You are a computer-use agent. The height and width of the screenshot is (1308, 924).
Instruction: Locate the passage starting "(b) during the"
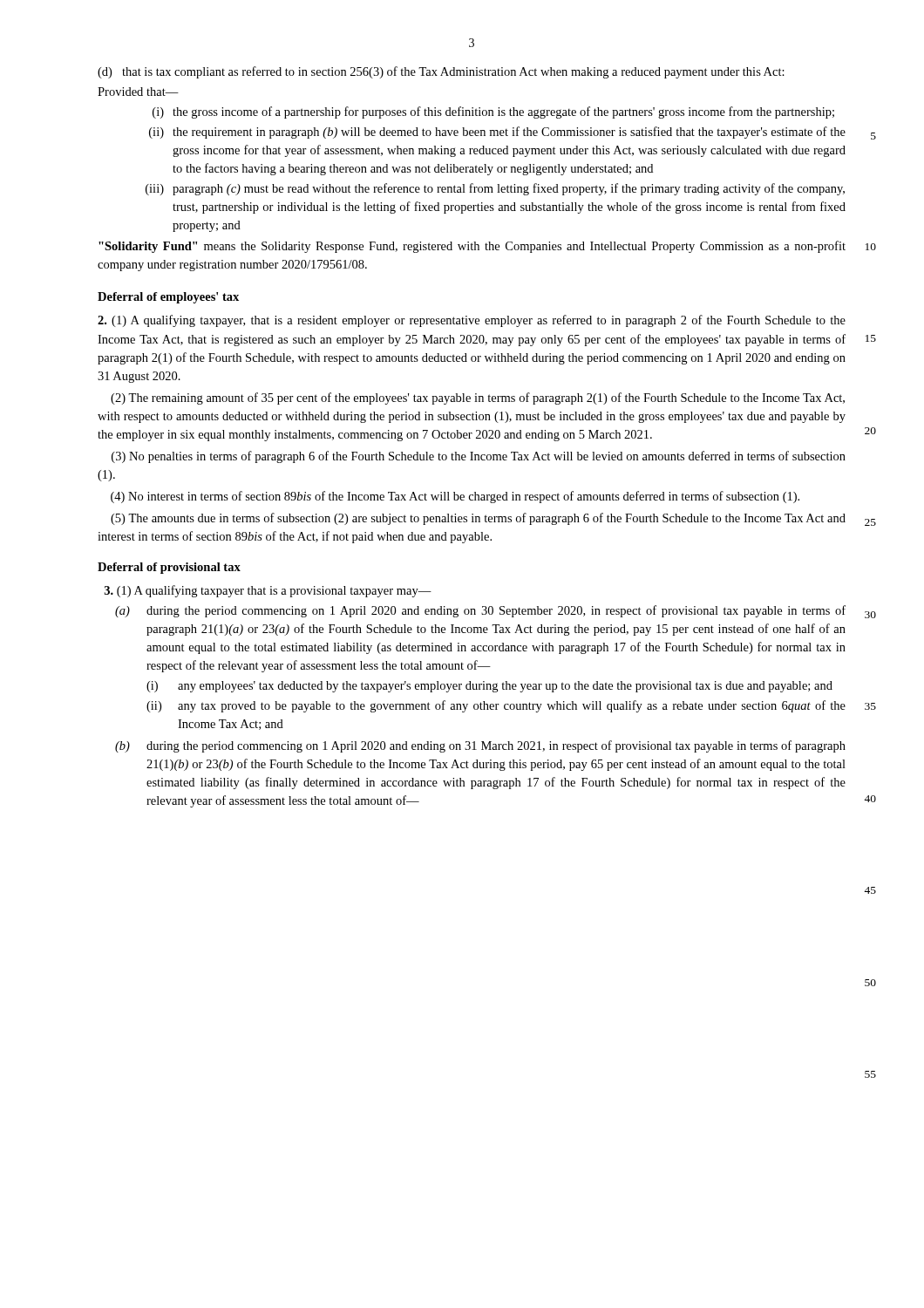(x=472, y=773)
